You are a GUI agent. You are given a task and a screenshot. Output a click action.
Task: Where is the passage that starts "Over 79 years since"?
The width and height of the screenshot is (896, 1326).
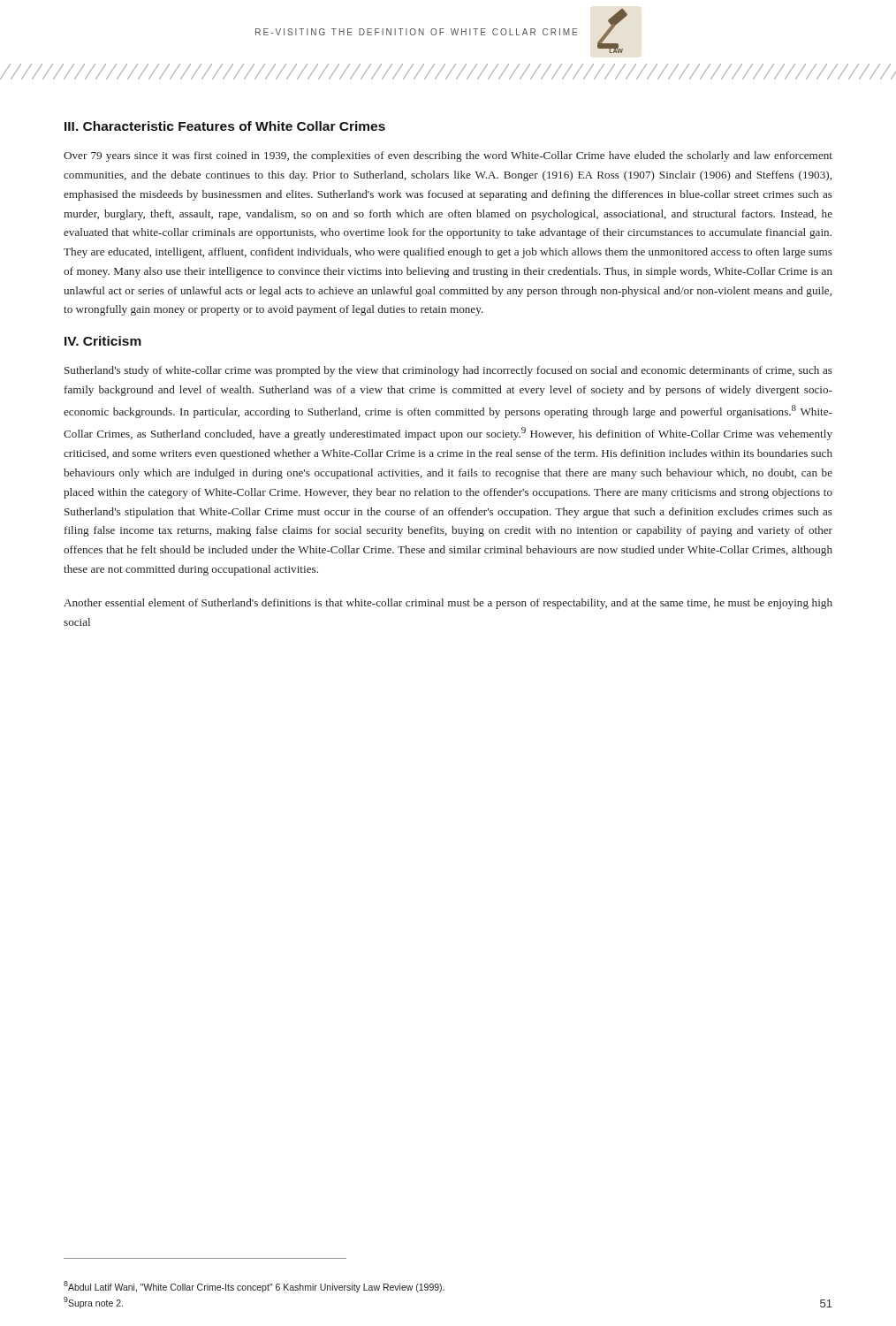[448, 233]
